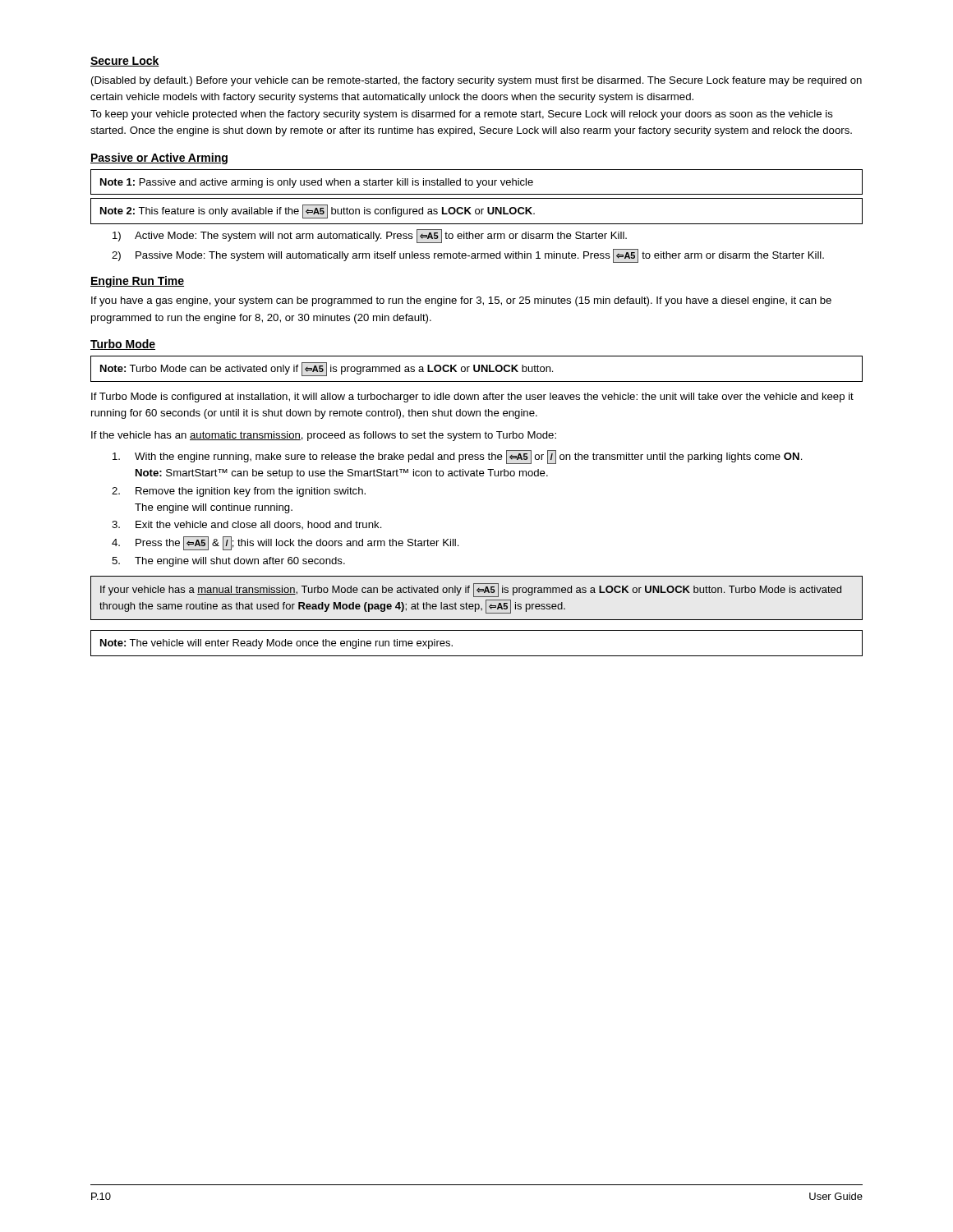Locate the block starting "Secure Lock"
The image size is (953, 1232).
[x=125, y=61]
